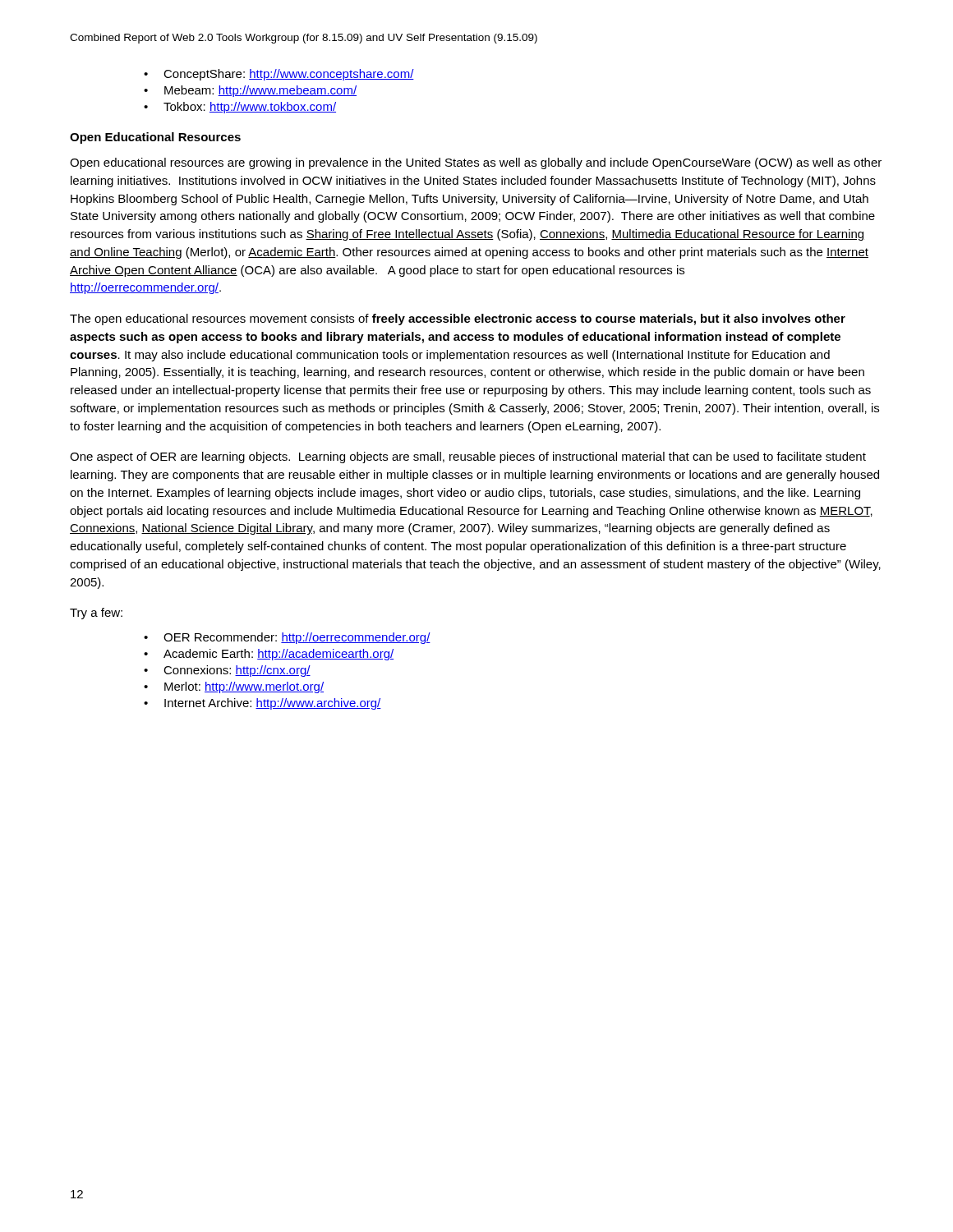Locate the block starting "One aspect of OER are learning objects. Learning"
This screenshot has width=953, height=1232.
476,519
